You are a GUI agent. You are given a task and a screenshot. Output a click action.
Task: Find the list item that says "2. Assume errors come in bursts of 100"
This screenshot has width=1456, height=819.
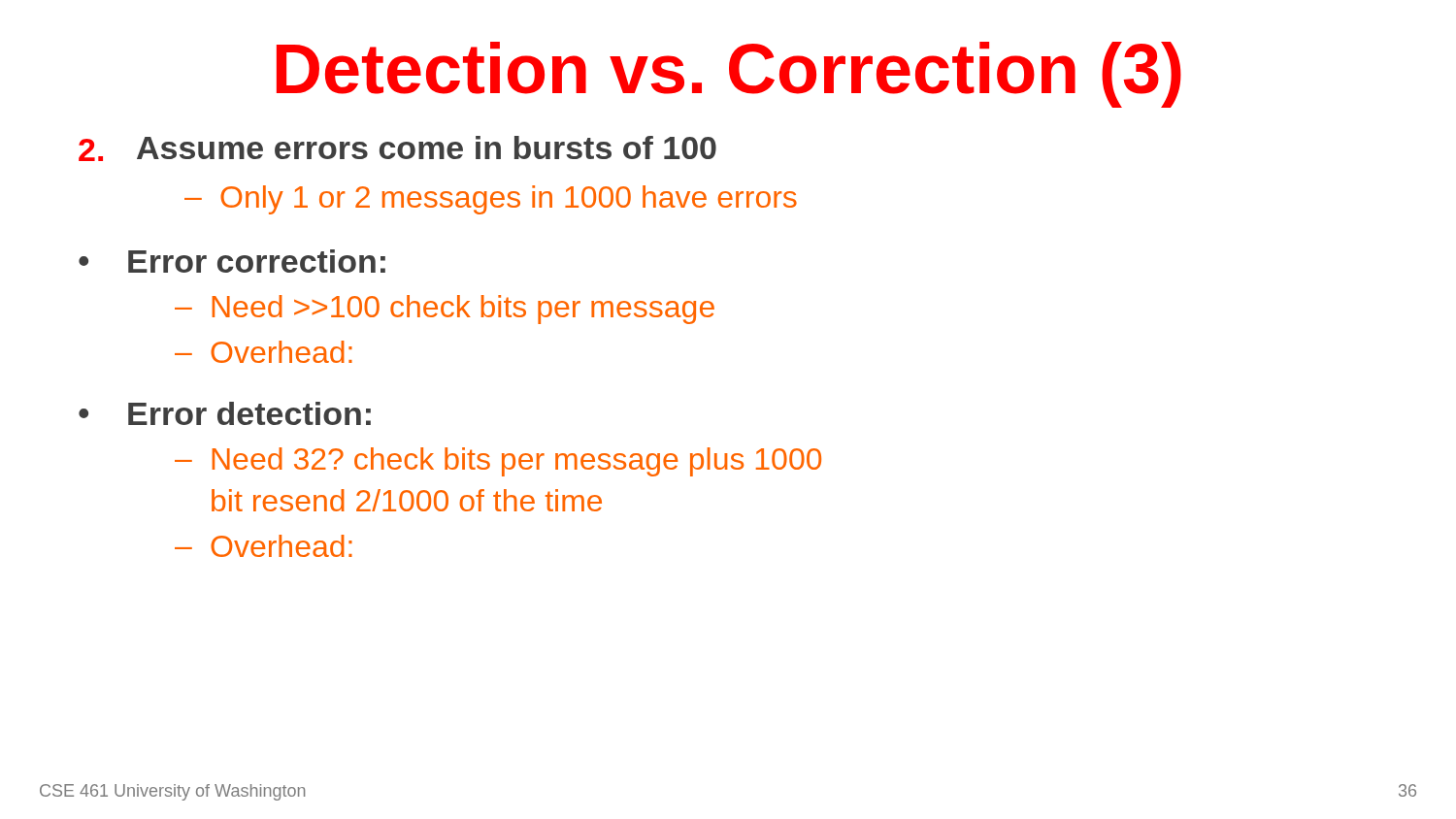[x=397, y=149]
